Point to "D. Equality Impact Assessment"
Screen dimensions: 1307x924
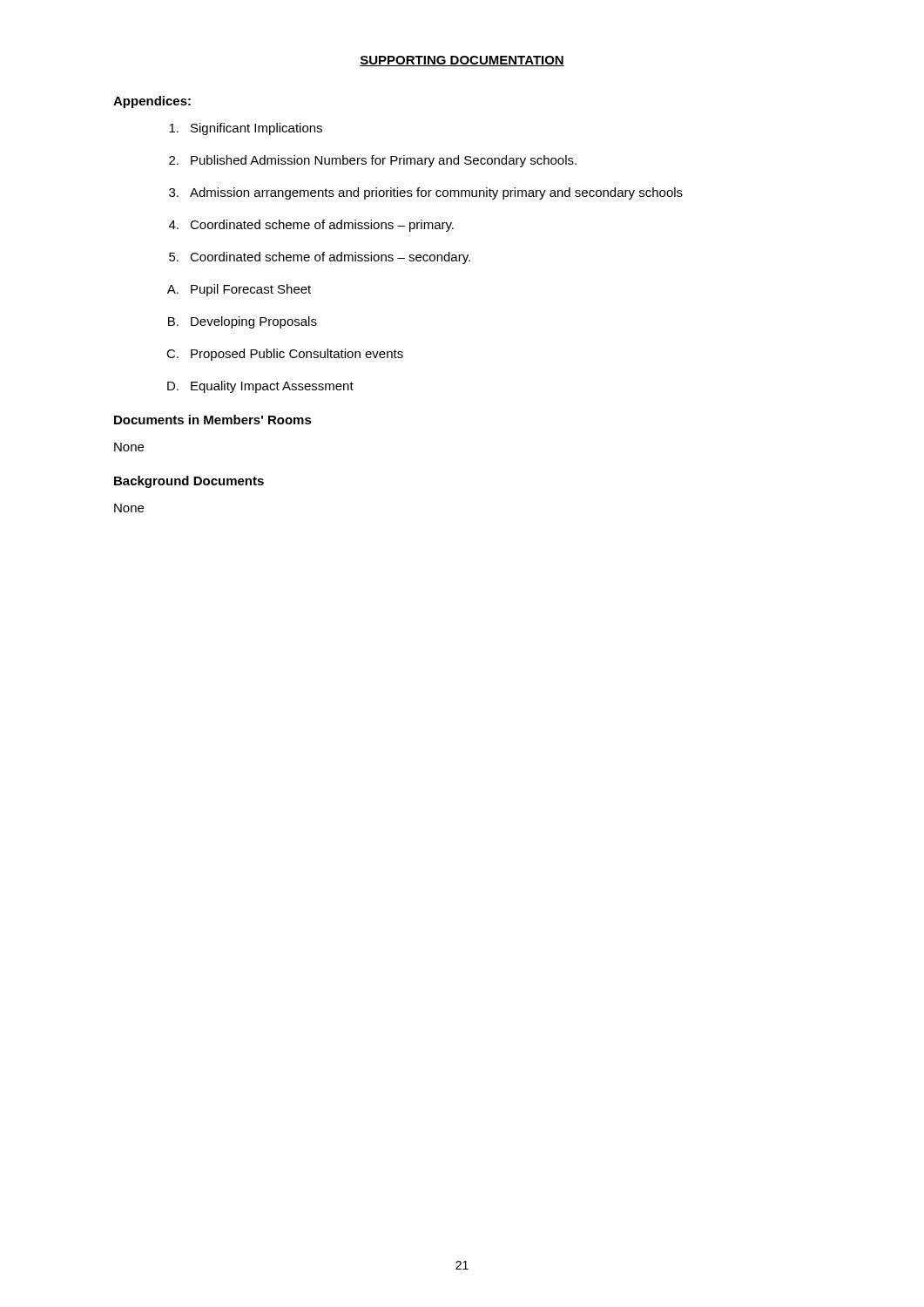260,387
